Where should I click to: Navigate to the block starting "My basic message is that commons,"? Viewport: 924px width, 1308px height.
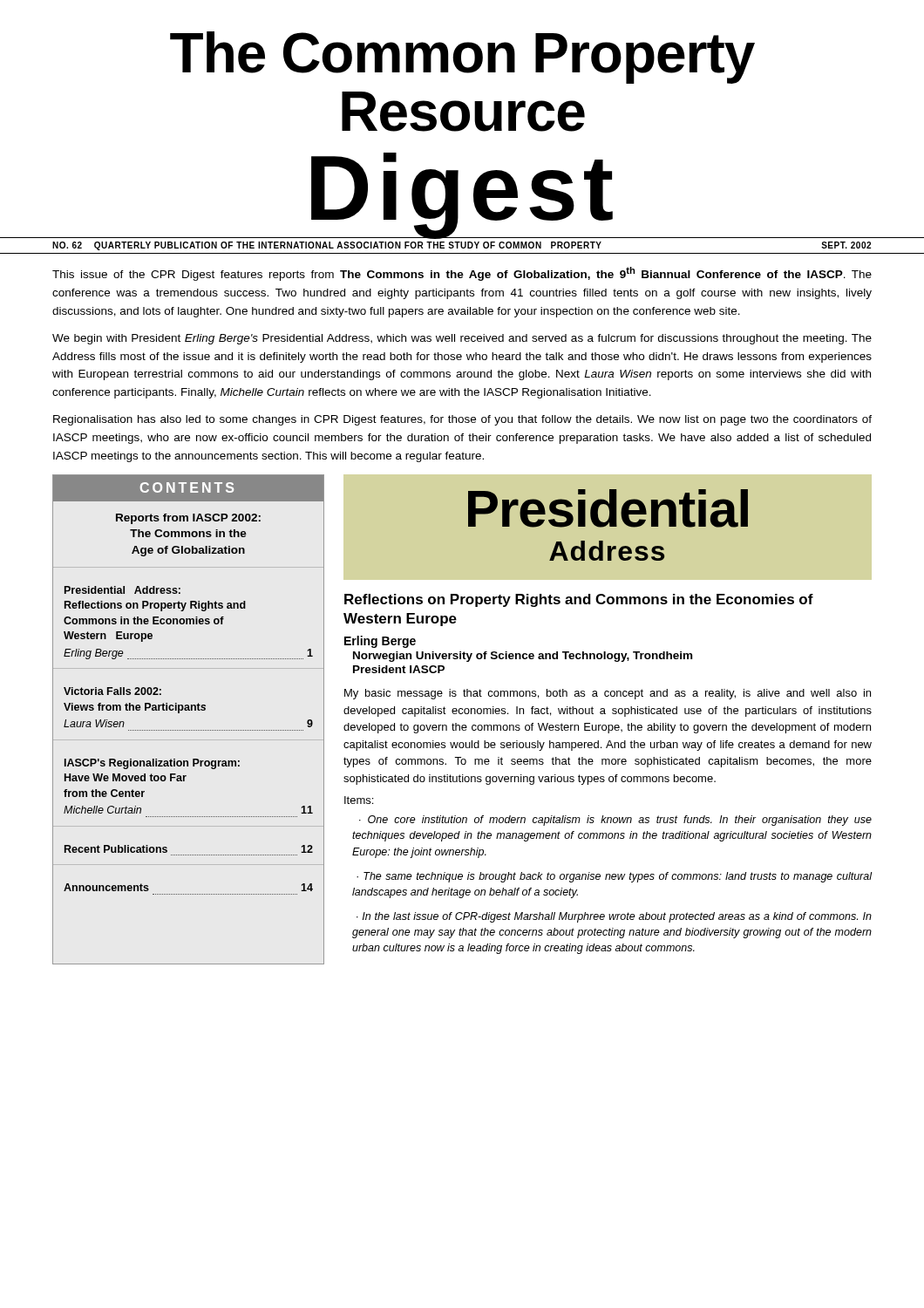click(608, 736)
